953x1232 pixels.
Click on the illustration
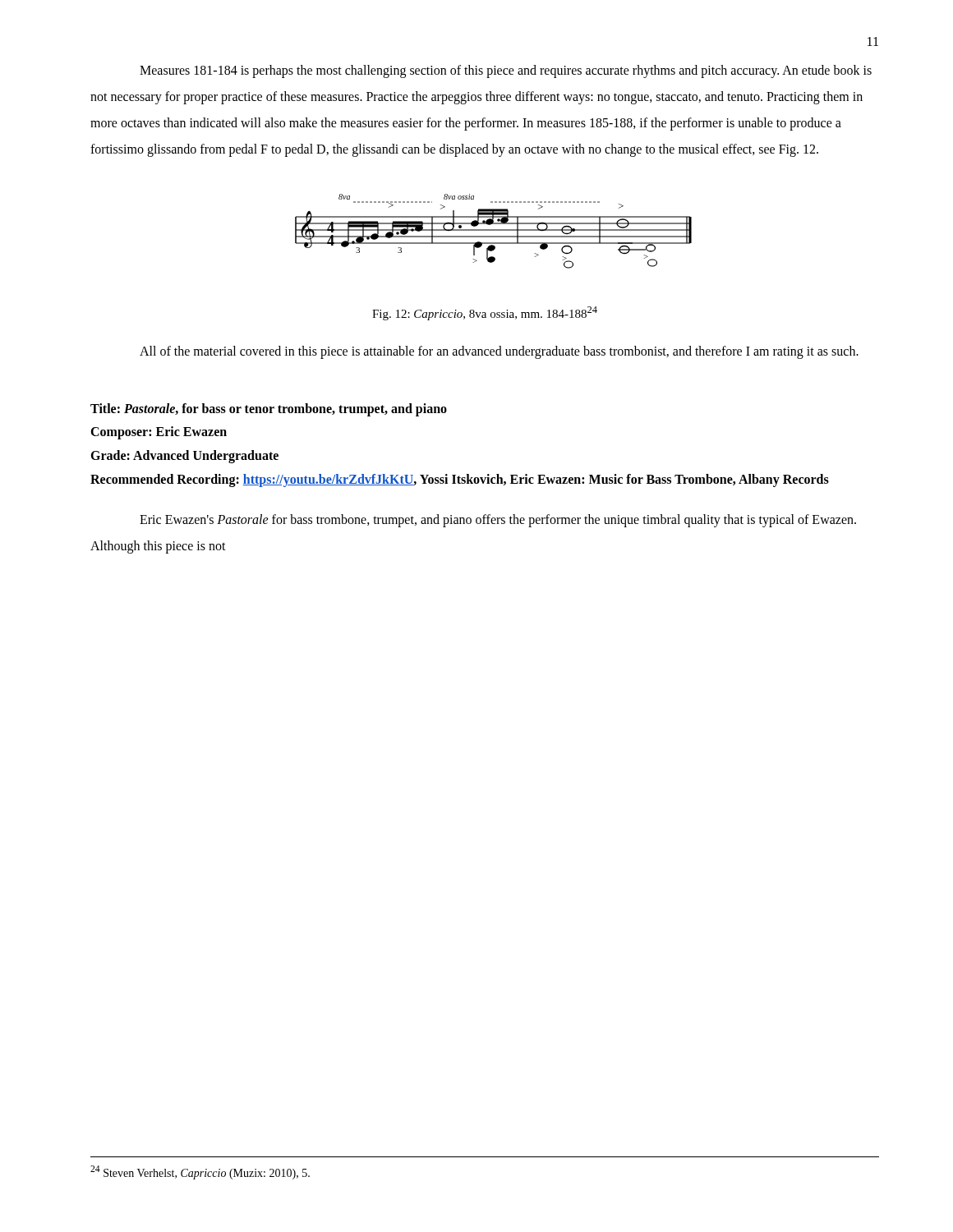[x=485, y=241]
